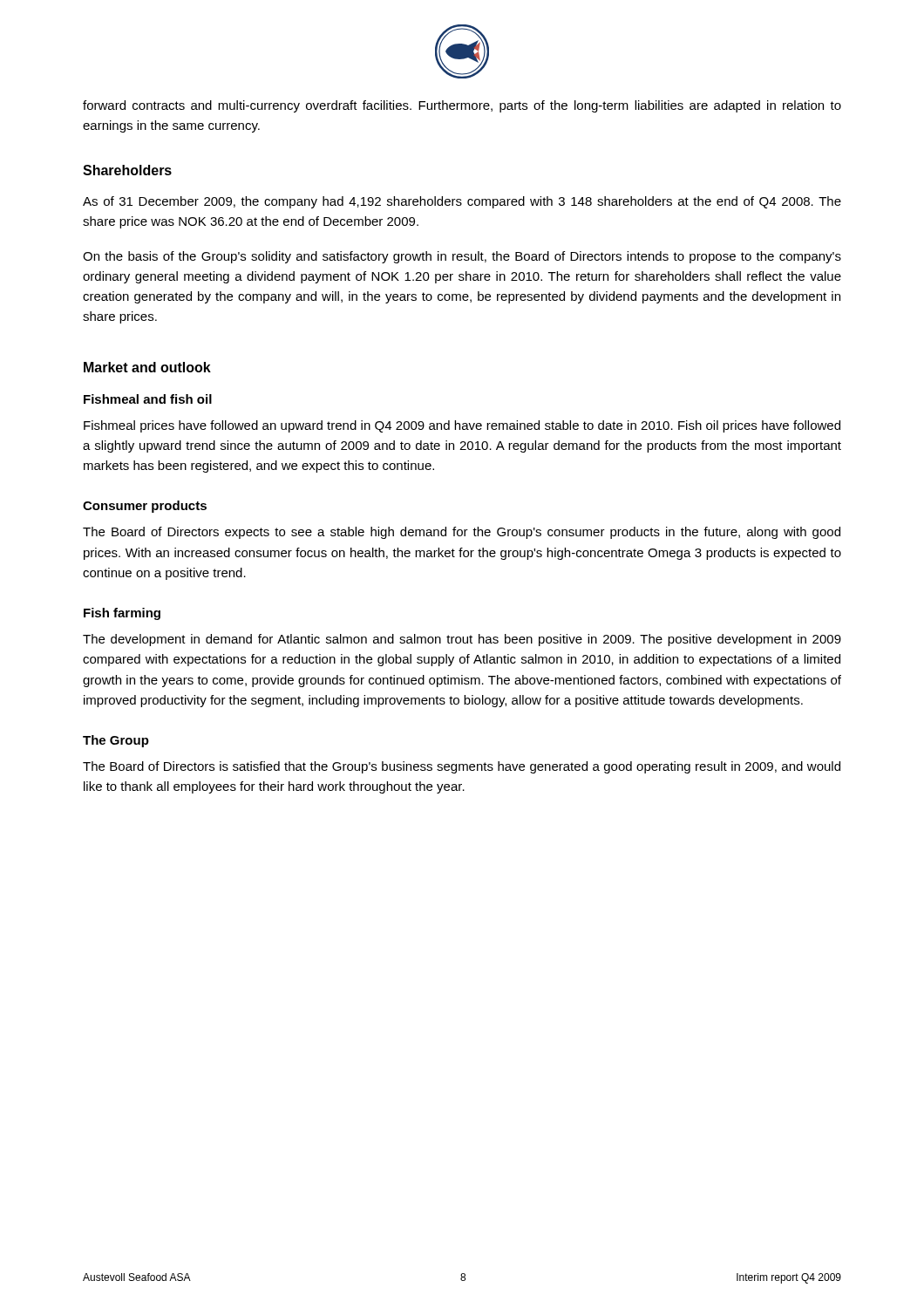Find the text block that says "The Board of Directors is satisfied that the"

(x=462, y=776)
